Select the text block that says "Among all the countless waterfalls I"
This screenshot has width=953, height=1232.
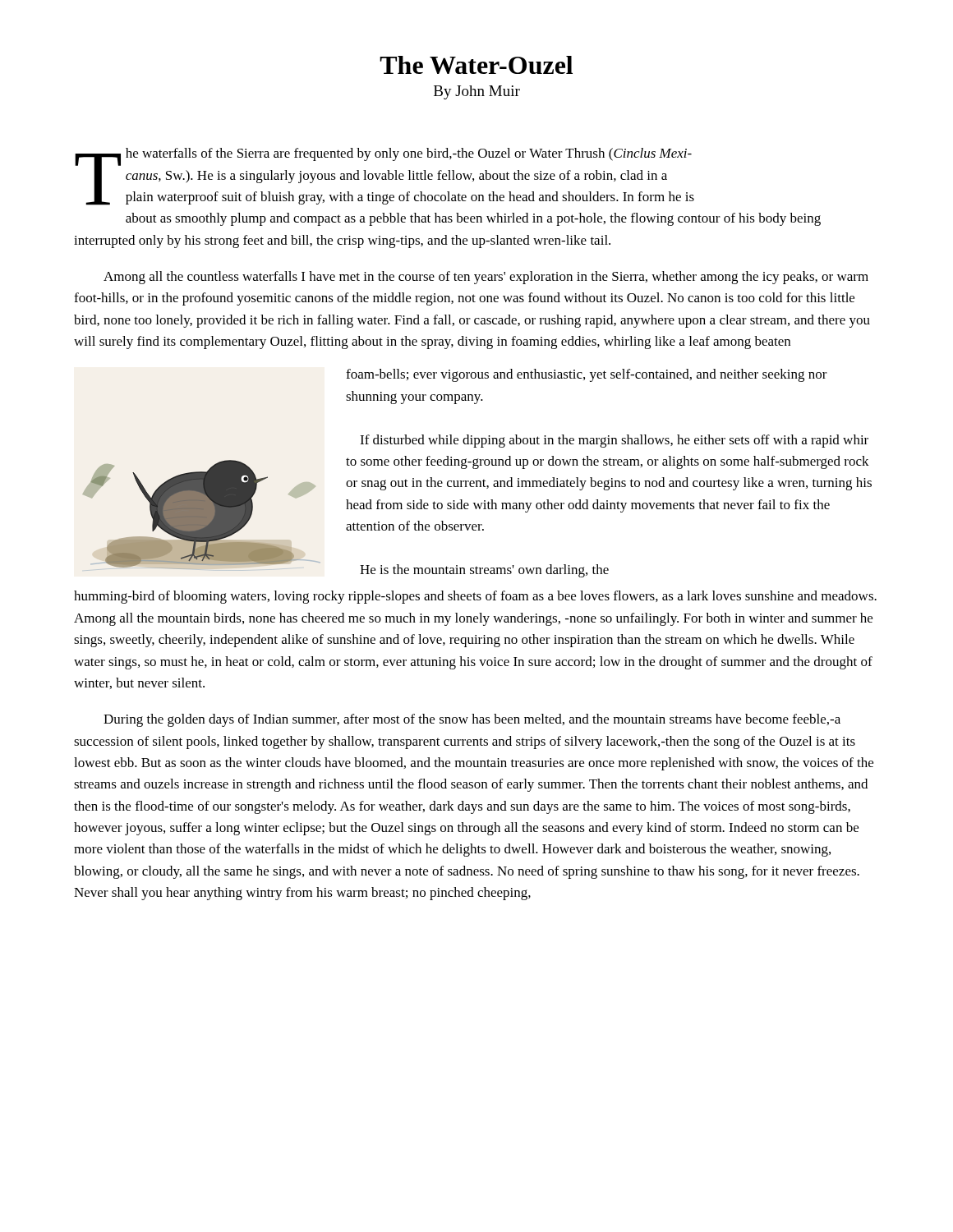click(472, 309)
